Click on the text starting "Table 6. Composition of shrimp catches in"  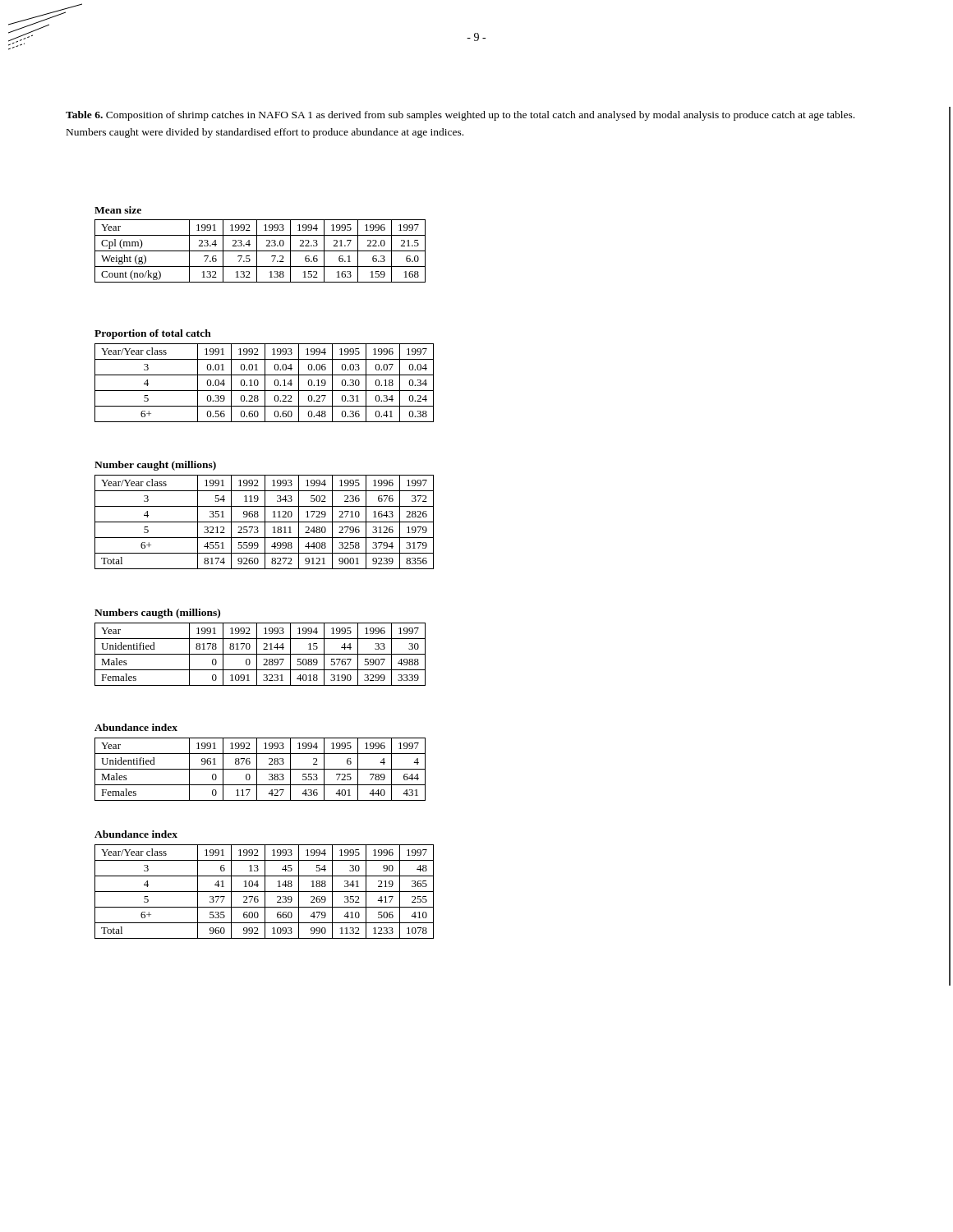461,123
